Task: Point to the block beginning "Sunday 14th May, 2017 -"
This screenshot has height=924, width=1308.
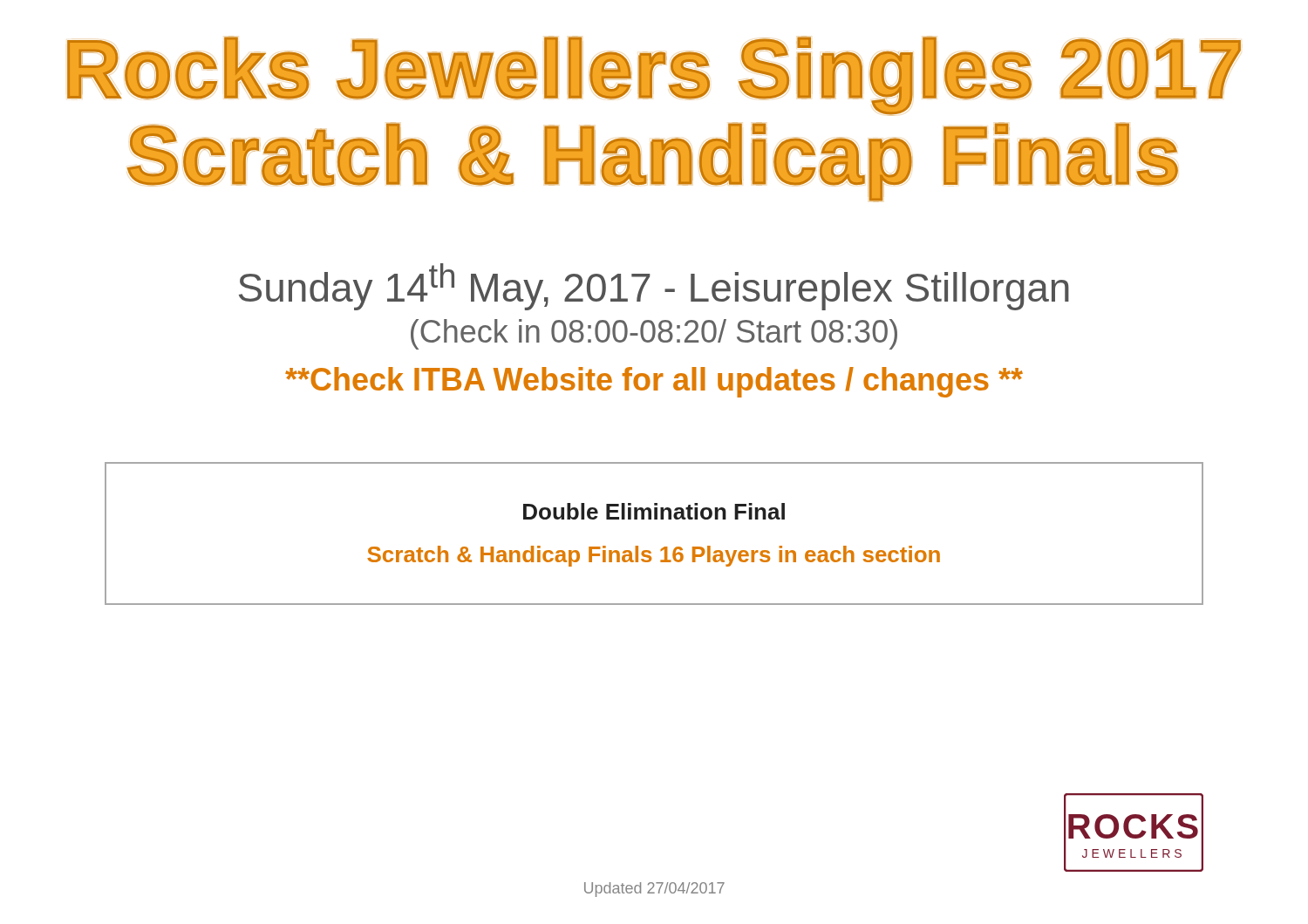Action: [x=654, y=284]
